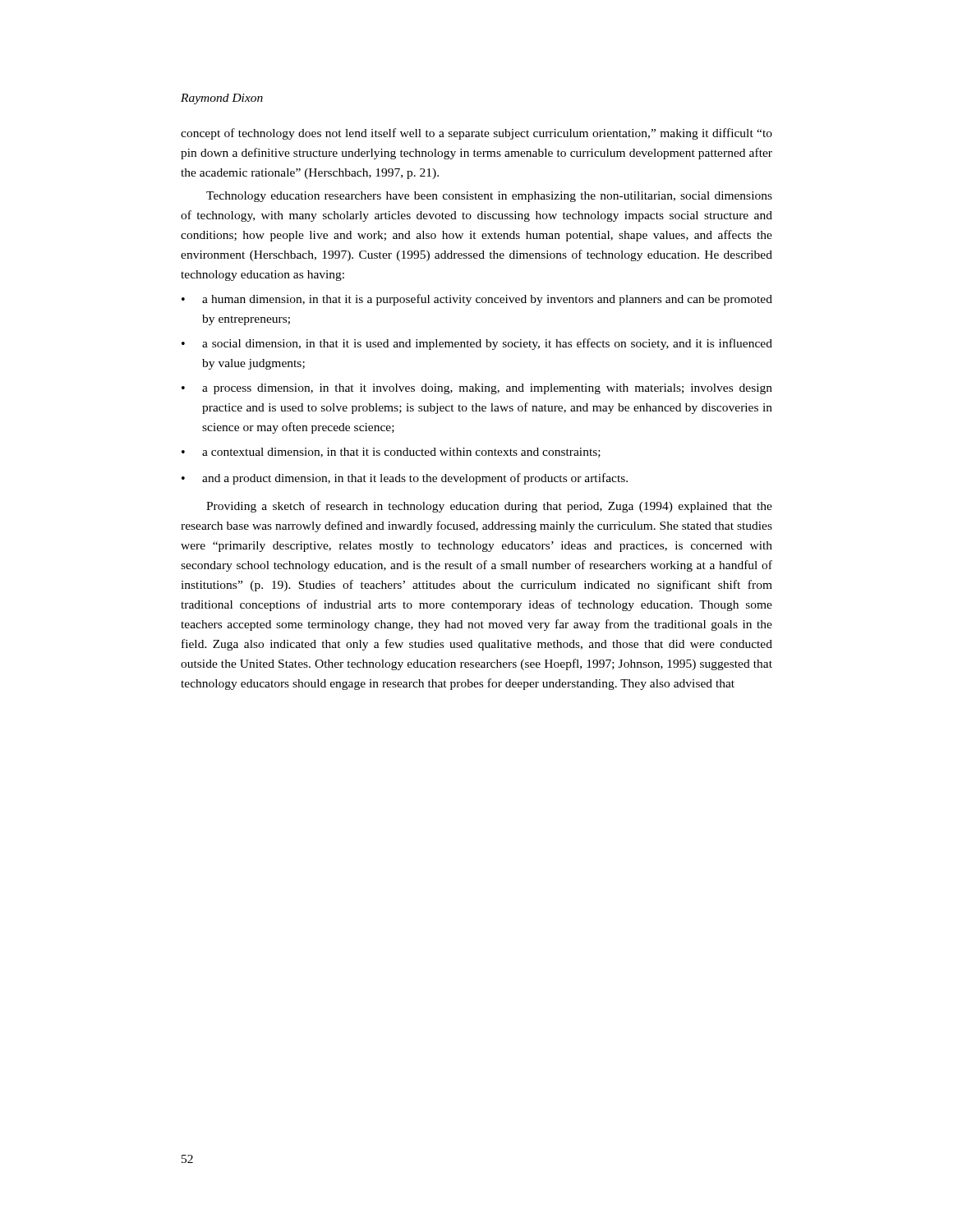Click the passage that begins "Providing a sketch of research"
The image size is (953, 1232).
(x=476, y=595)
